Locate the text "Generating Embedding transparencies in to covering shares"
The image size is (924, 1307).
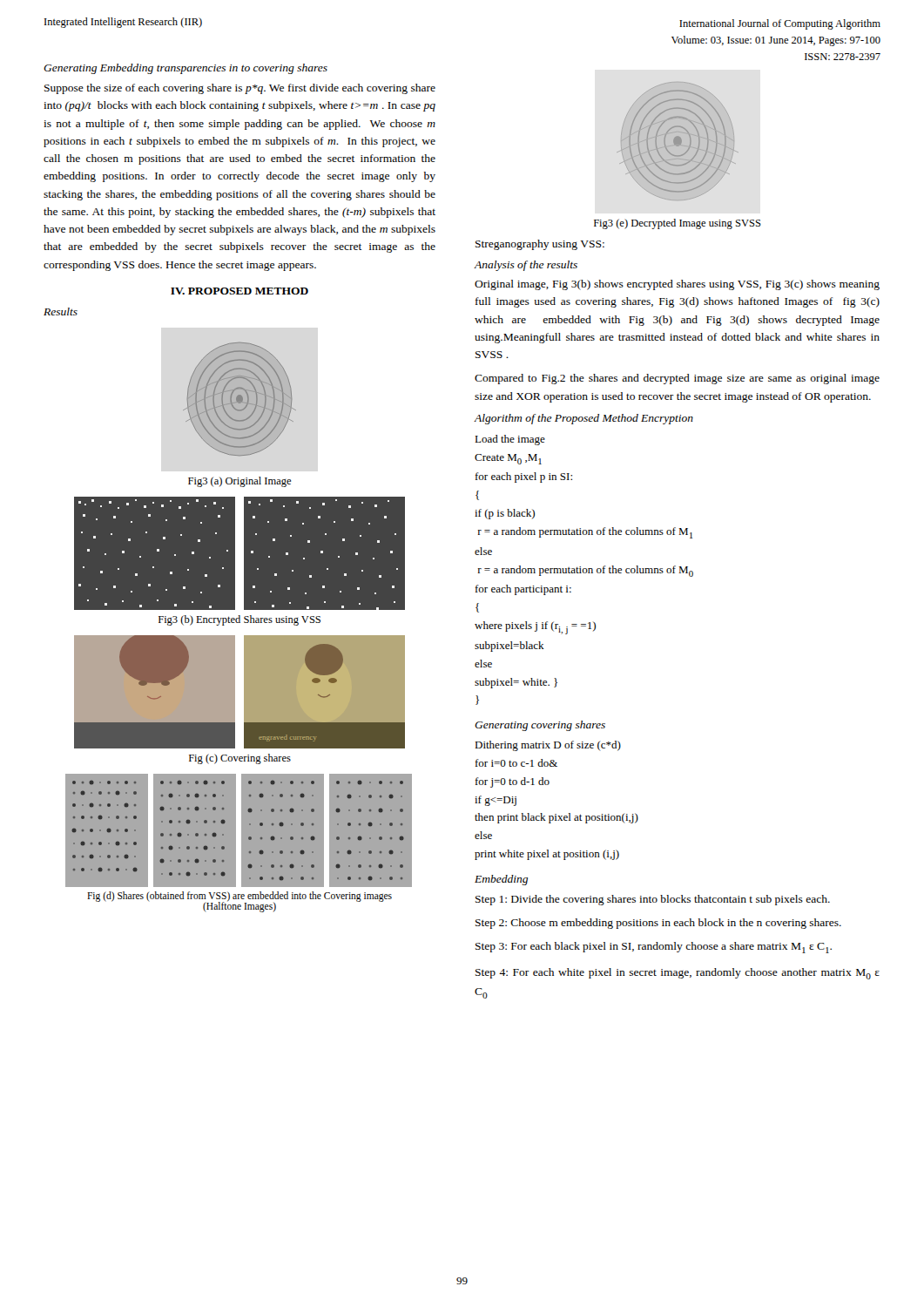(185, 68)
